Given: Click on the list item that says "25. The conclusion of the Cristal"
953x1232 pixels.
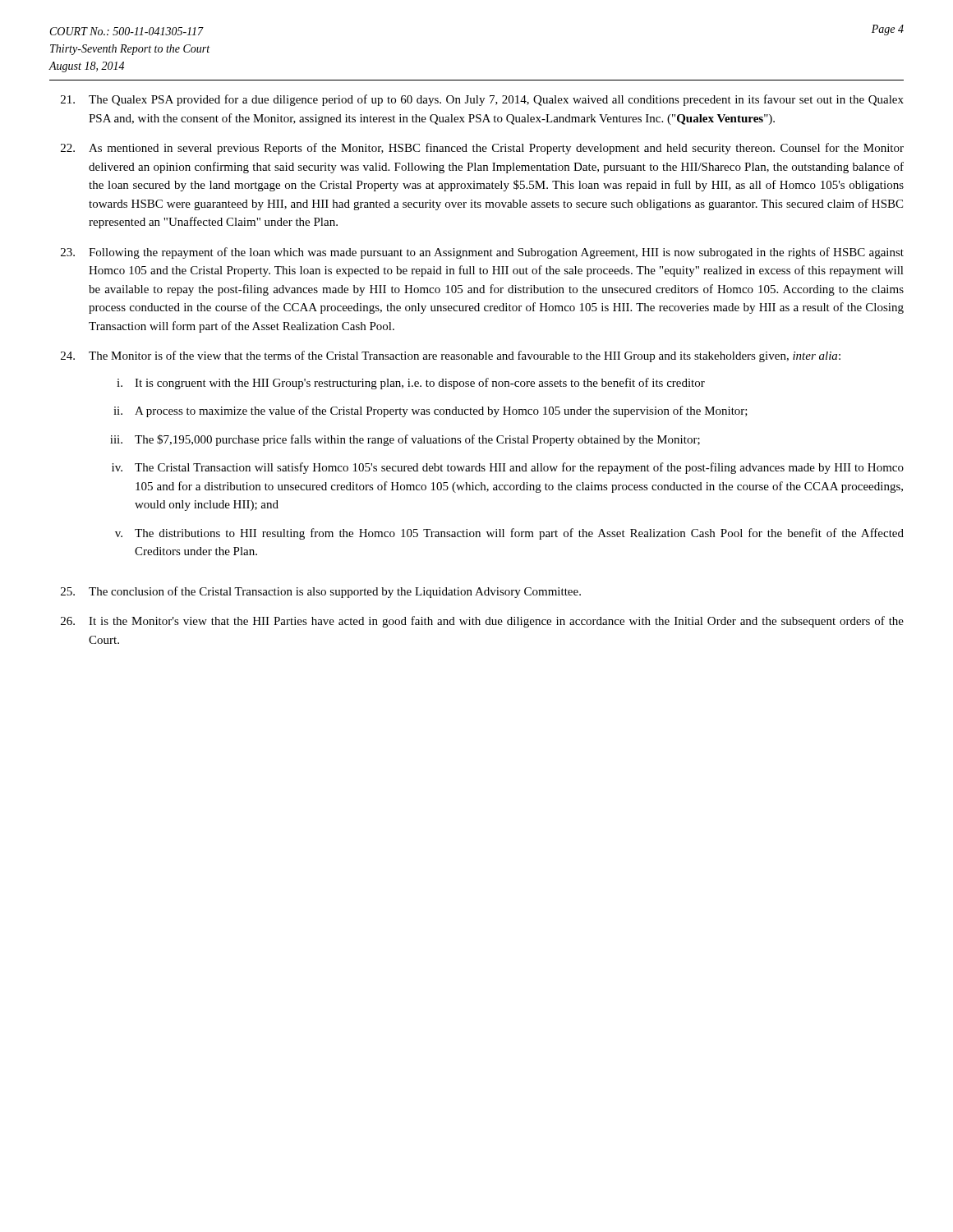Looking at the screenshot, I should pyautogui.click(x=476, y=591).
